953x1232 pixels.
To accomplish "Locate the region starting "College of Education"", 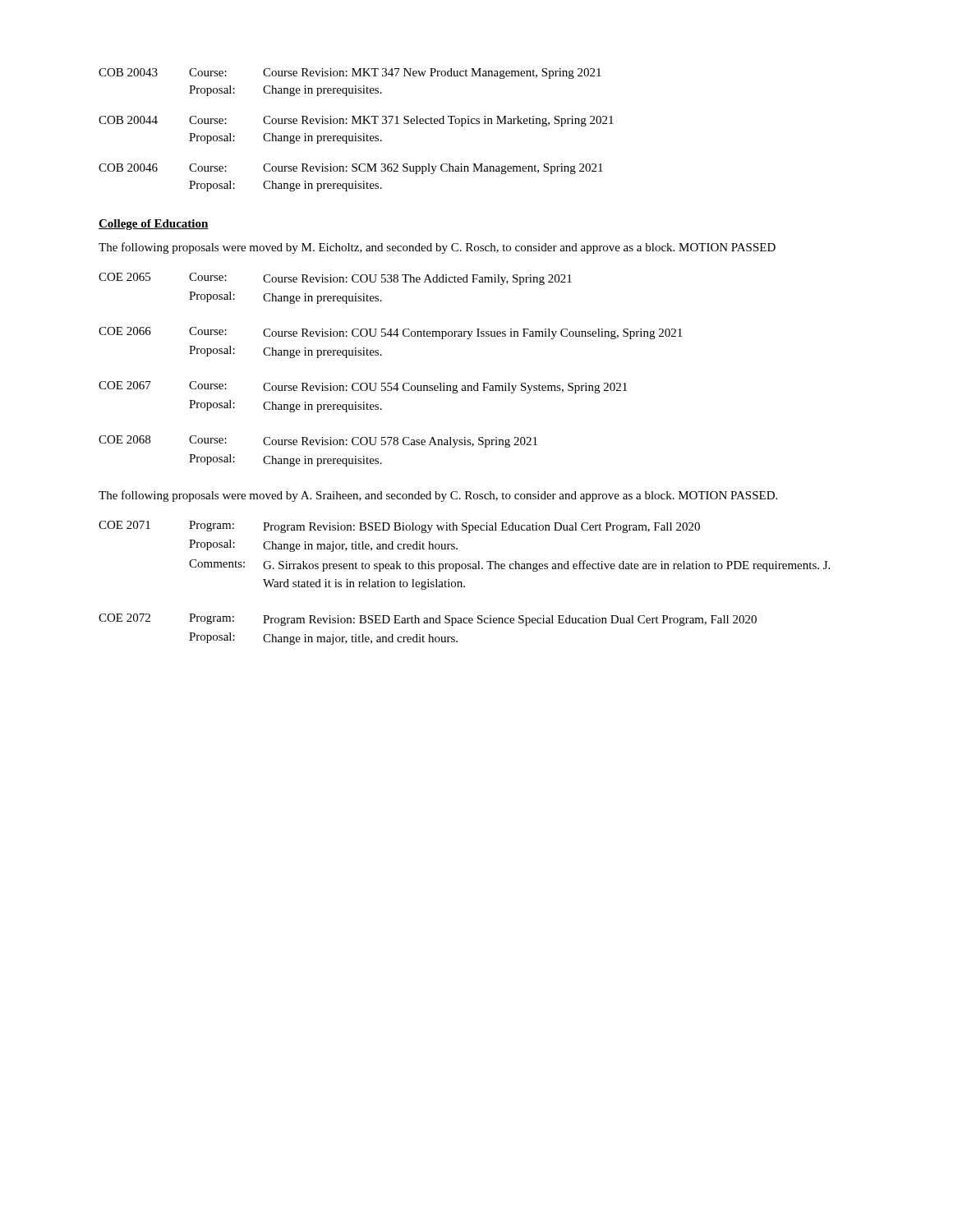I will click(x=153, y=223).
